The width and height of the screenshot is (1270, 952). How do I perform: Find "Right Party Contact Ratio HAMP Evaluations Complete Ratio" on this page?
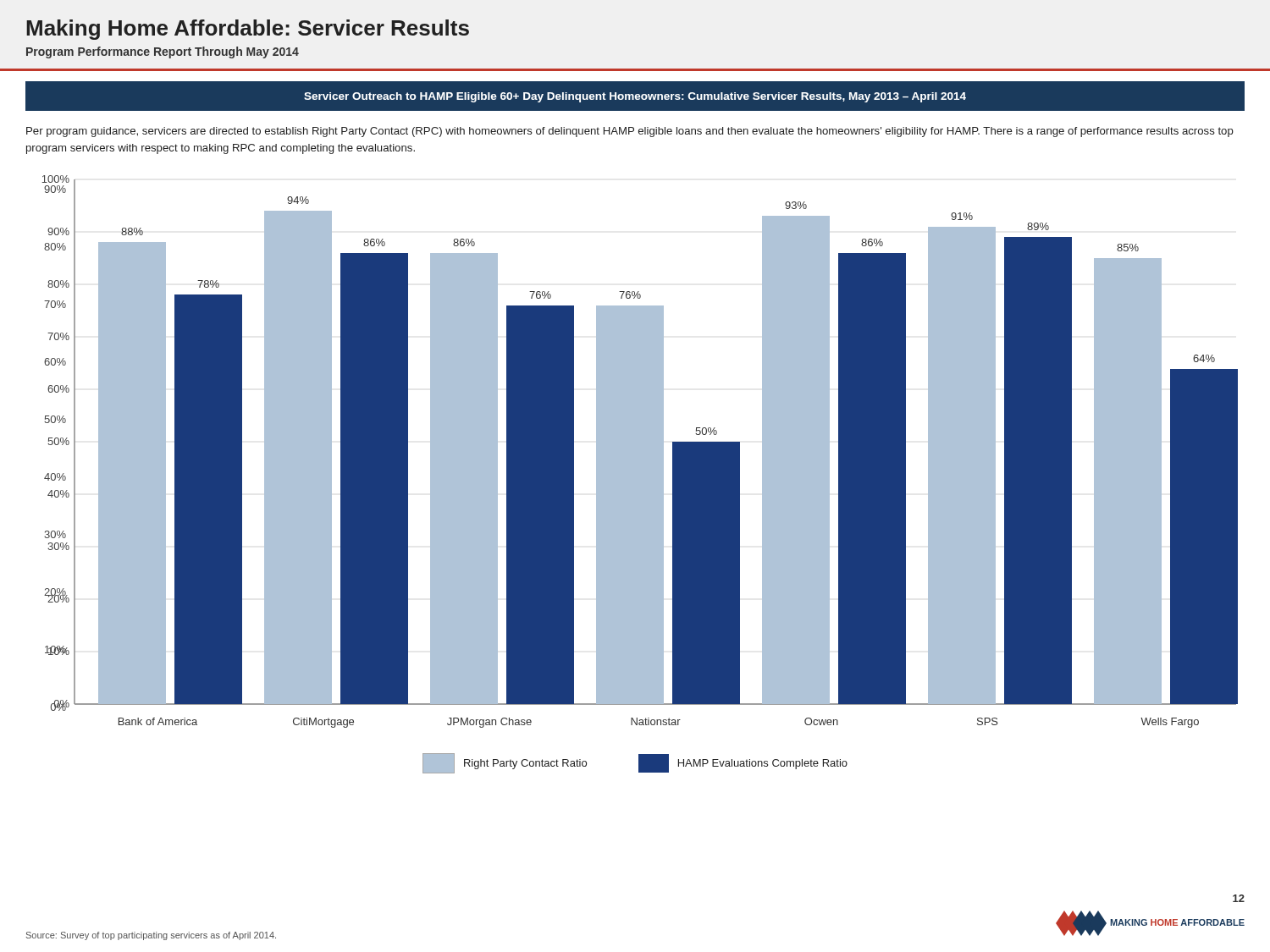pos(635,763)
